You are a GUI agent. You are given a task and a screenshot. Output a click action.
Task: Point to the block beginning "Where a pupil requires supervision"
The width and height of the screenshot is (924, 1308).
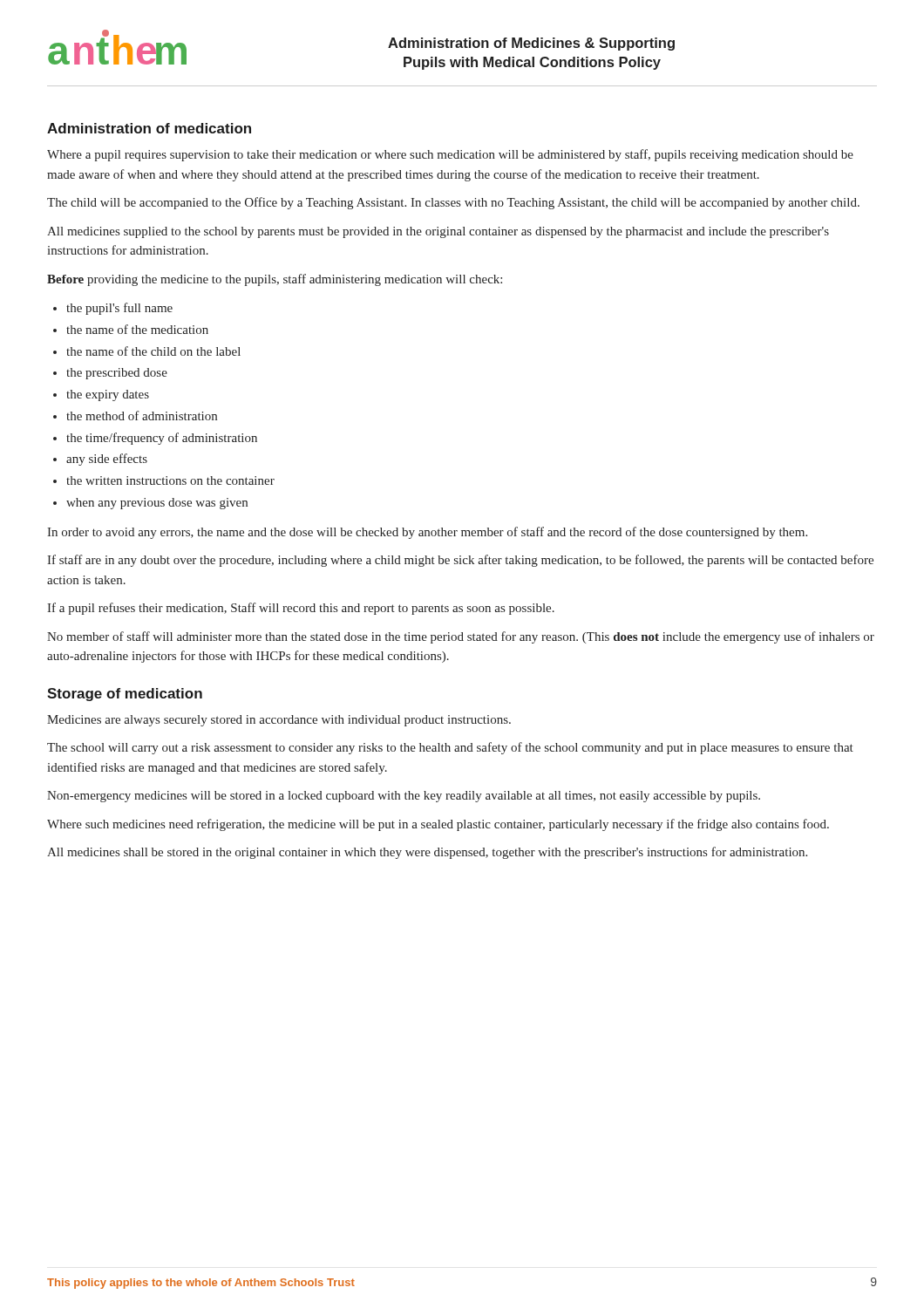pyautogui.click(x=450, y=164)
